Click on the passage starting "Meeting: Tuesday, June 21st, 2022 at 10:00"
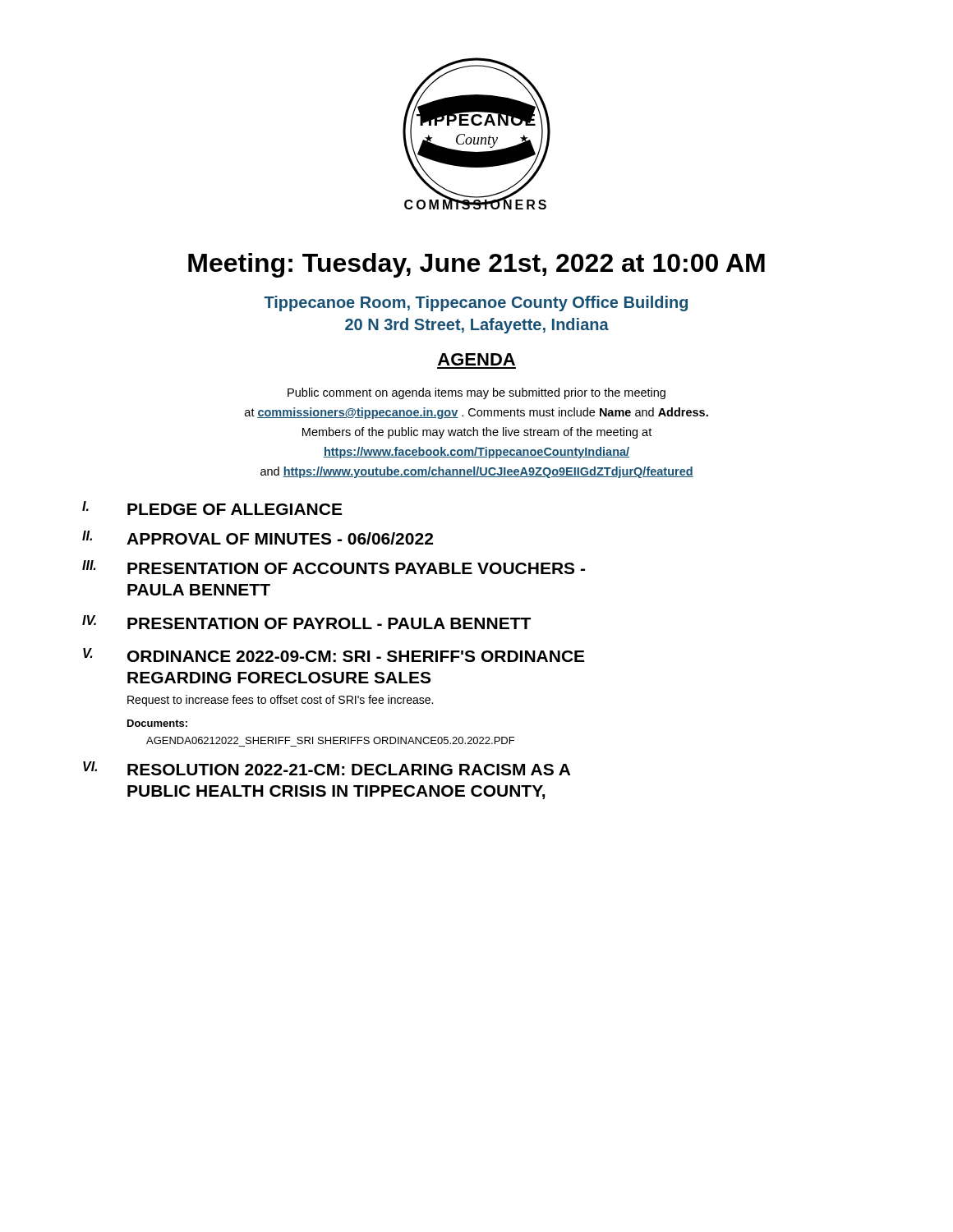The height and width of the screenshot is (1232, 953). pos(476,263)
